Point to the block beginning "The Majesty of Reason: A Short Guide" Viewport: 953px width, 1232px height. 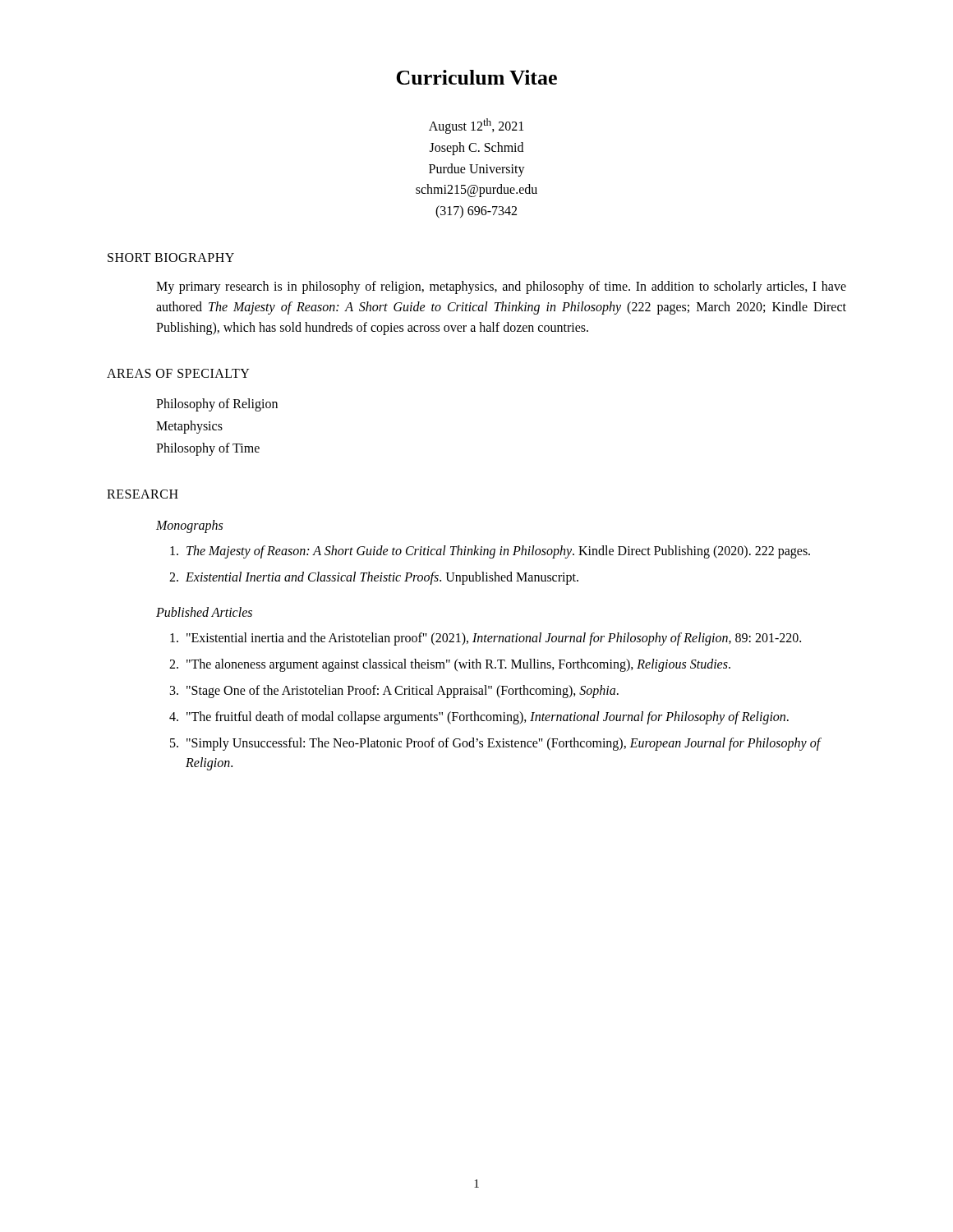(x=501, y=551)
